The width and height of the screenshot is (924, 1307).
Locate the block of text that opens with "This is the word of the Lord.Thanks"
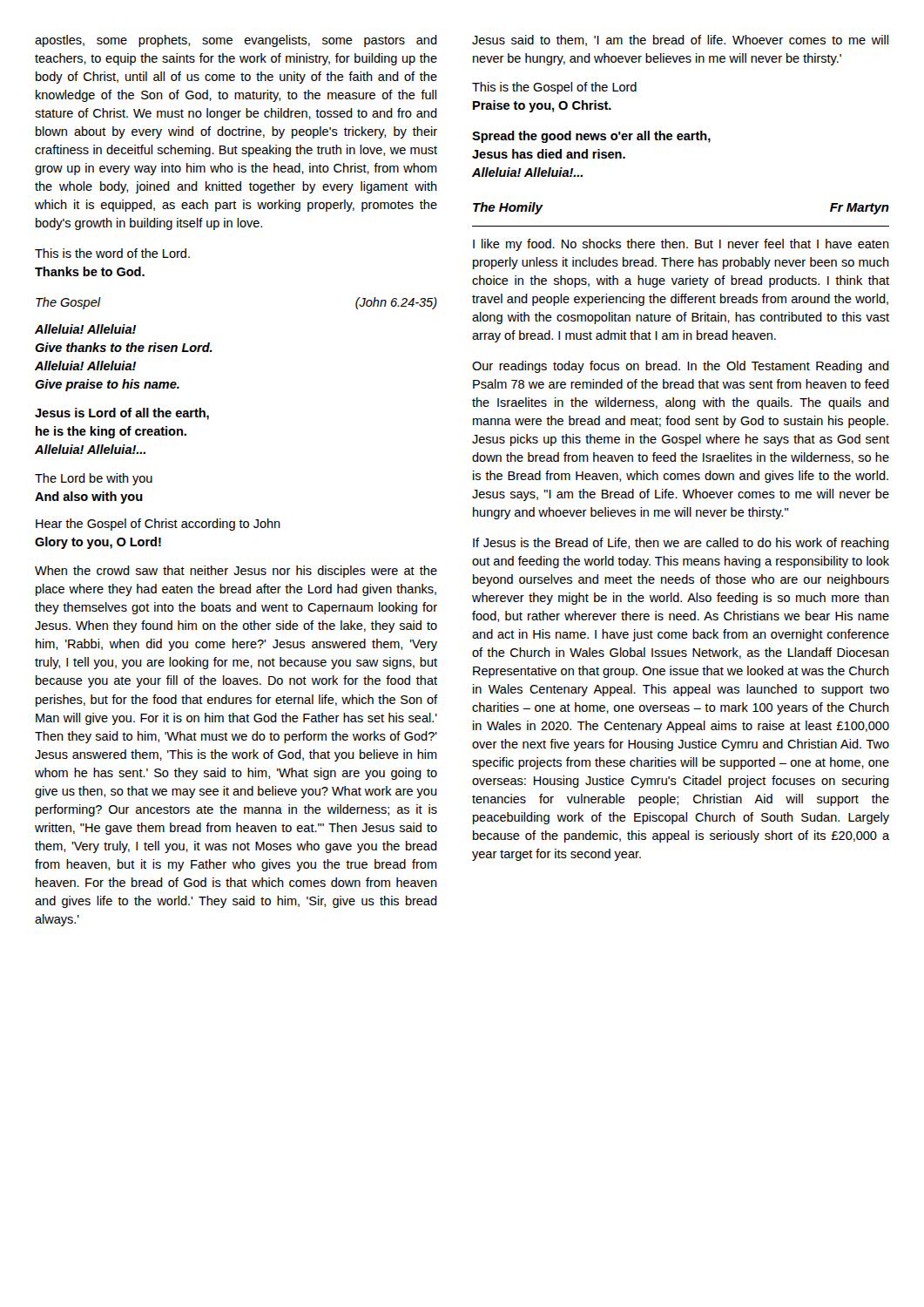[x=112, y=253]
